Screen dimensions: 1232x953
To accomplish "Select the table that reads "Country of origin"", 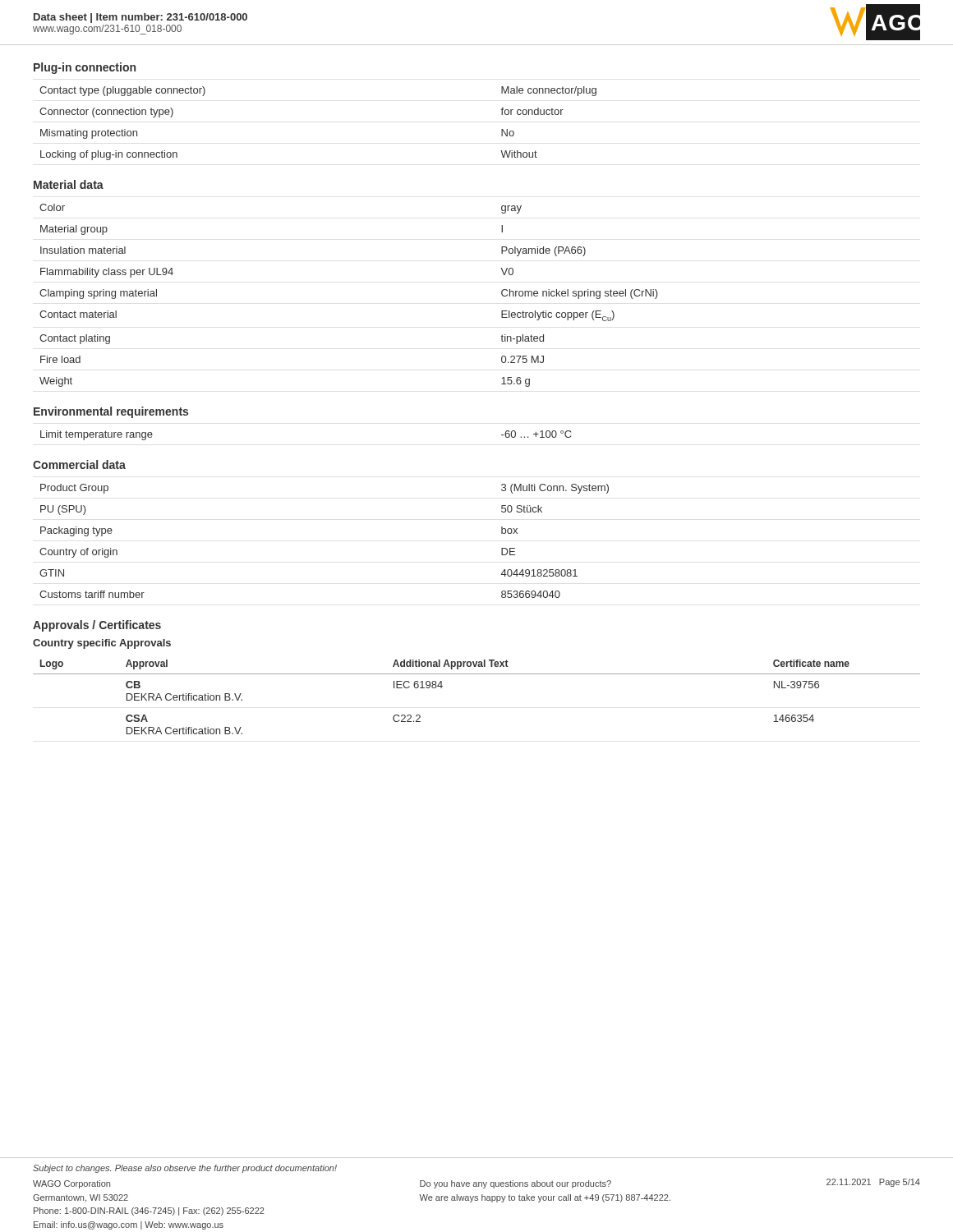I will [x=476, y=541].
